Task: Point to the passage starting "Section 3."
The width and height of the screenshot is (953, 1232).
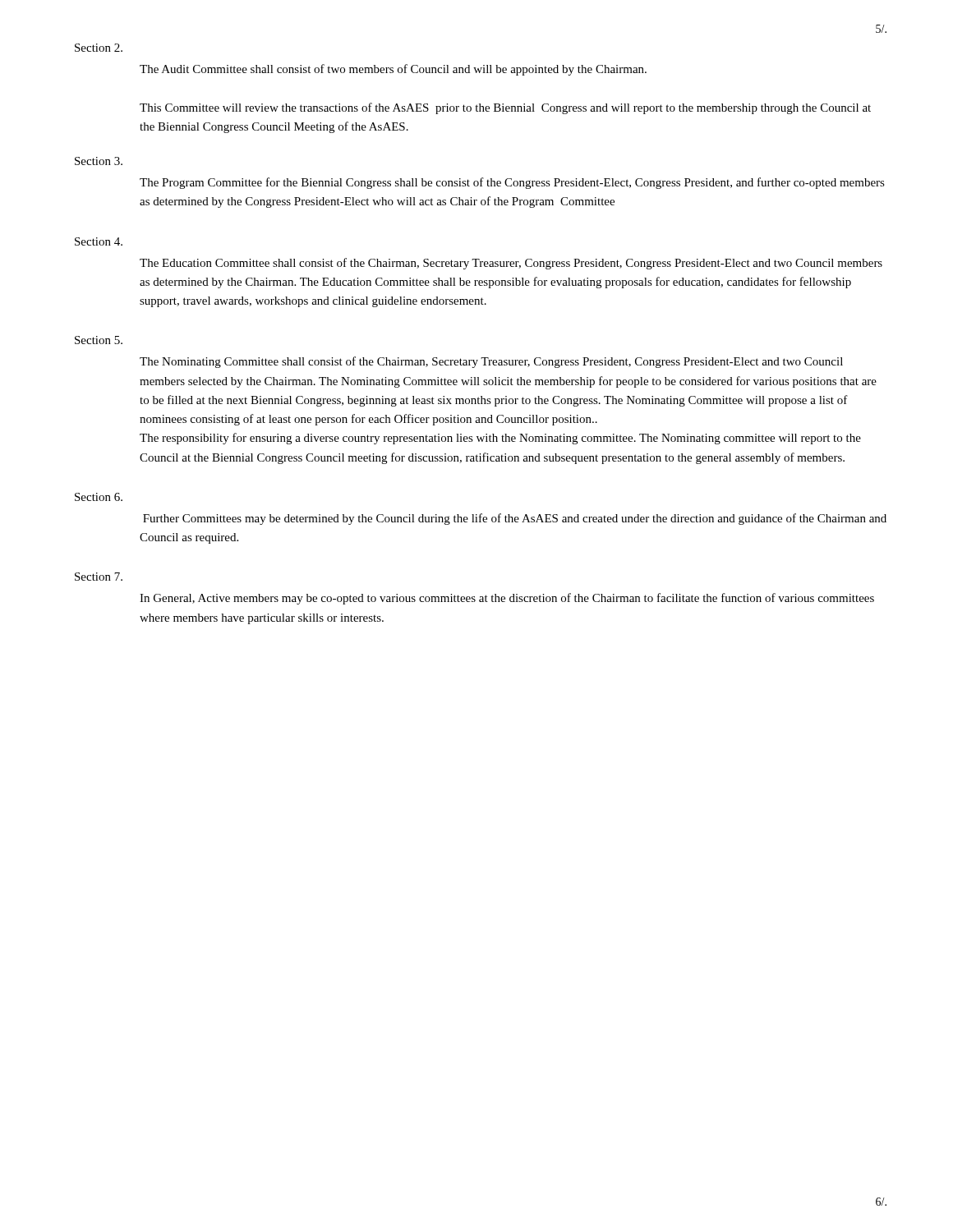Action: tap(99, 161)
